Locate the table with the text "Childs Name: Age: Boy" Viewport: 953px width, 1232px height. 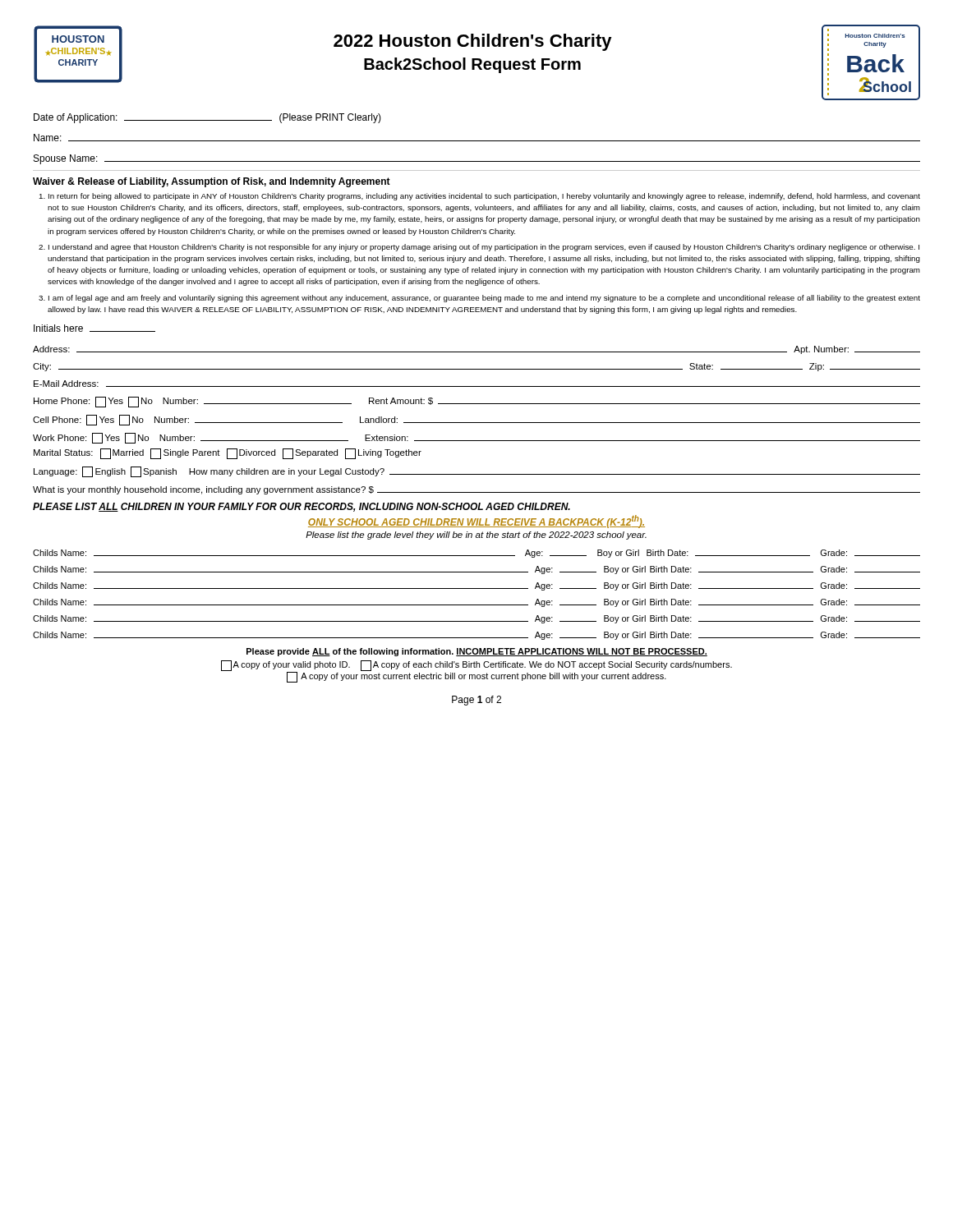(x=476, y=592)
